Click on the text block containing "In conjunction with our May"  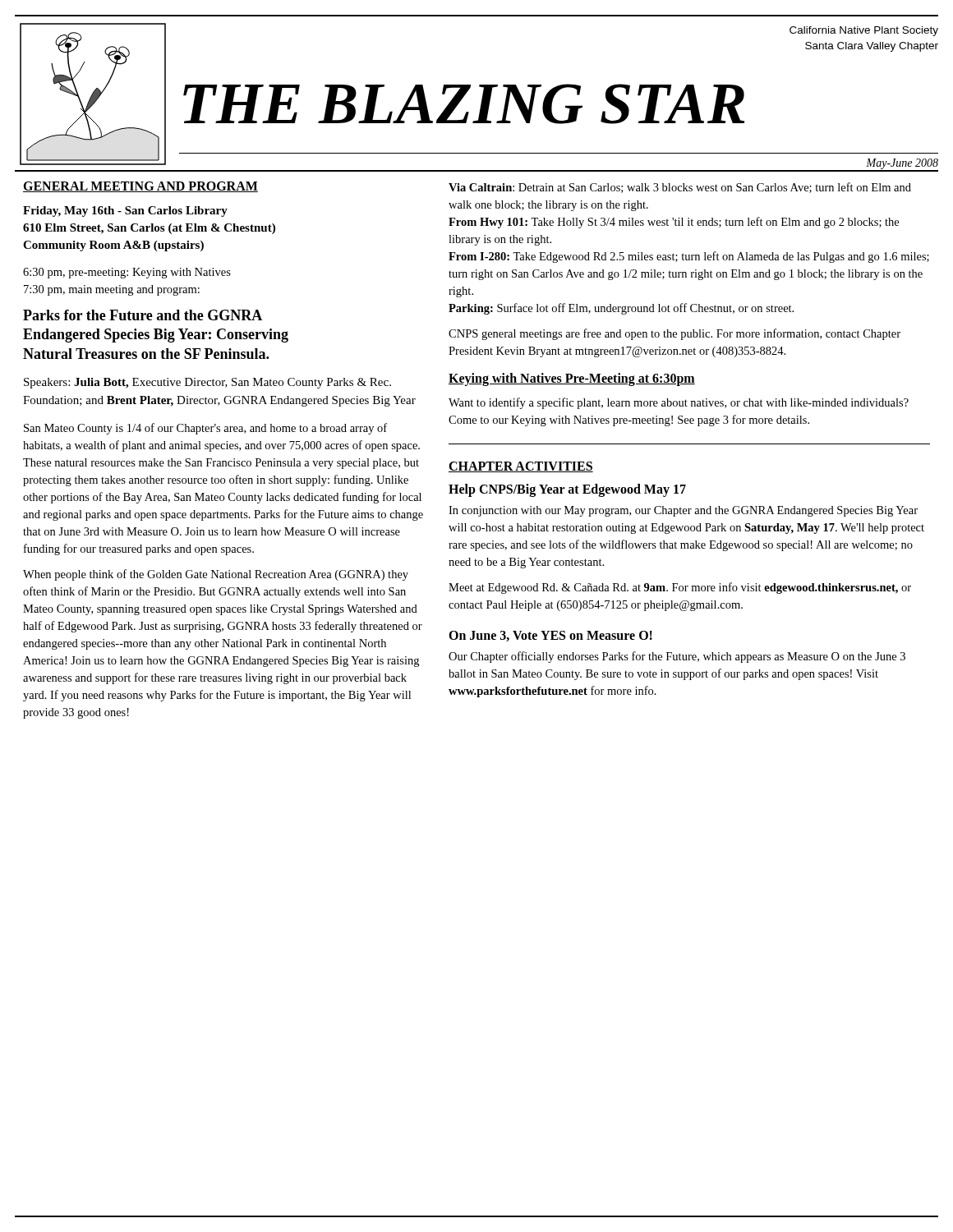tap(686, 536)
